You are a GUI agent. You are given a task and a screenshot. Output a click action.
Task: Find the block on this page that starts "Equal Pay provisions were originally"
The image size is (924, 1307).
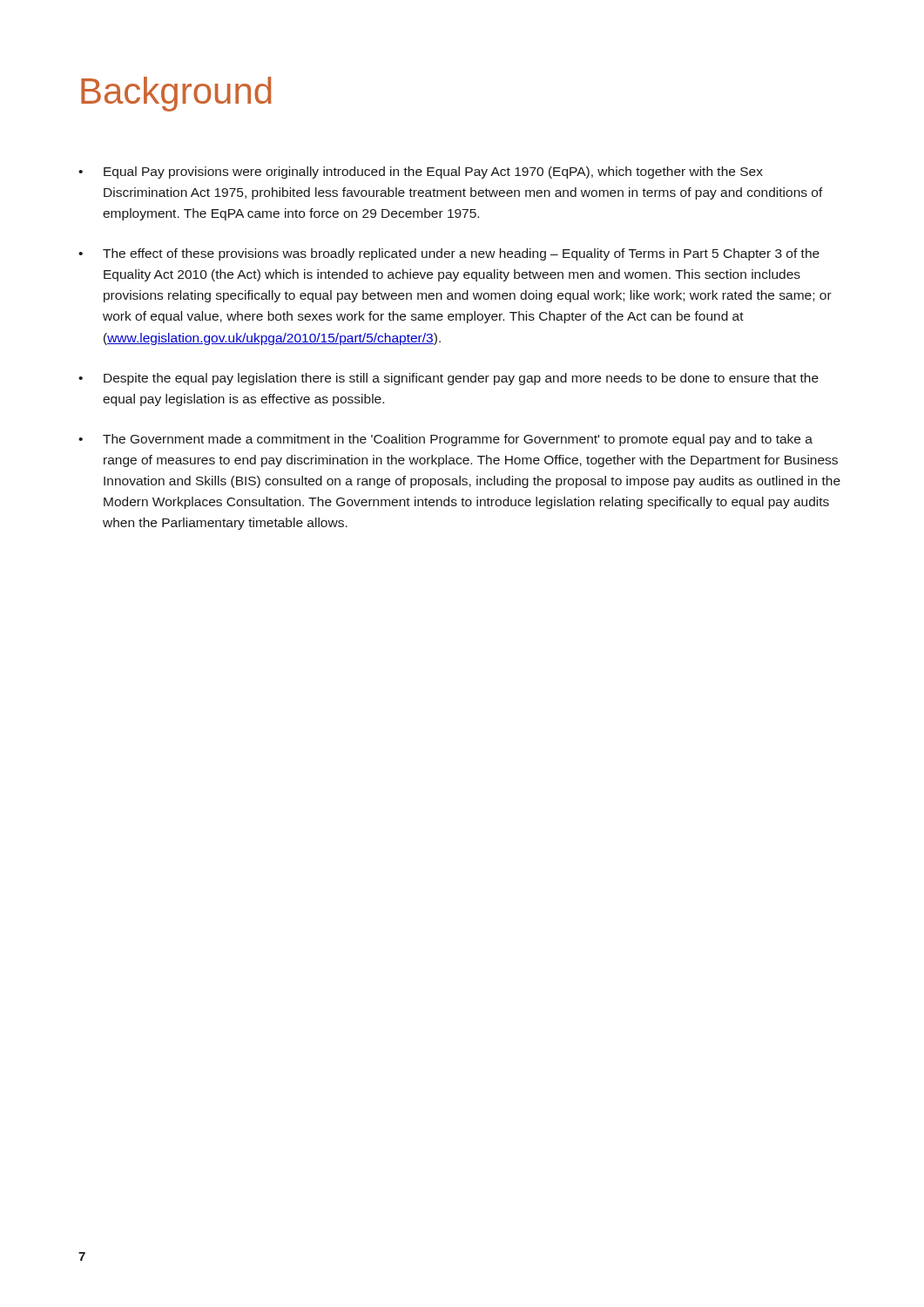point(463,192)
